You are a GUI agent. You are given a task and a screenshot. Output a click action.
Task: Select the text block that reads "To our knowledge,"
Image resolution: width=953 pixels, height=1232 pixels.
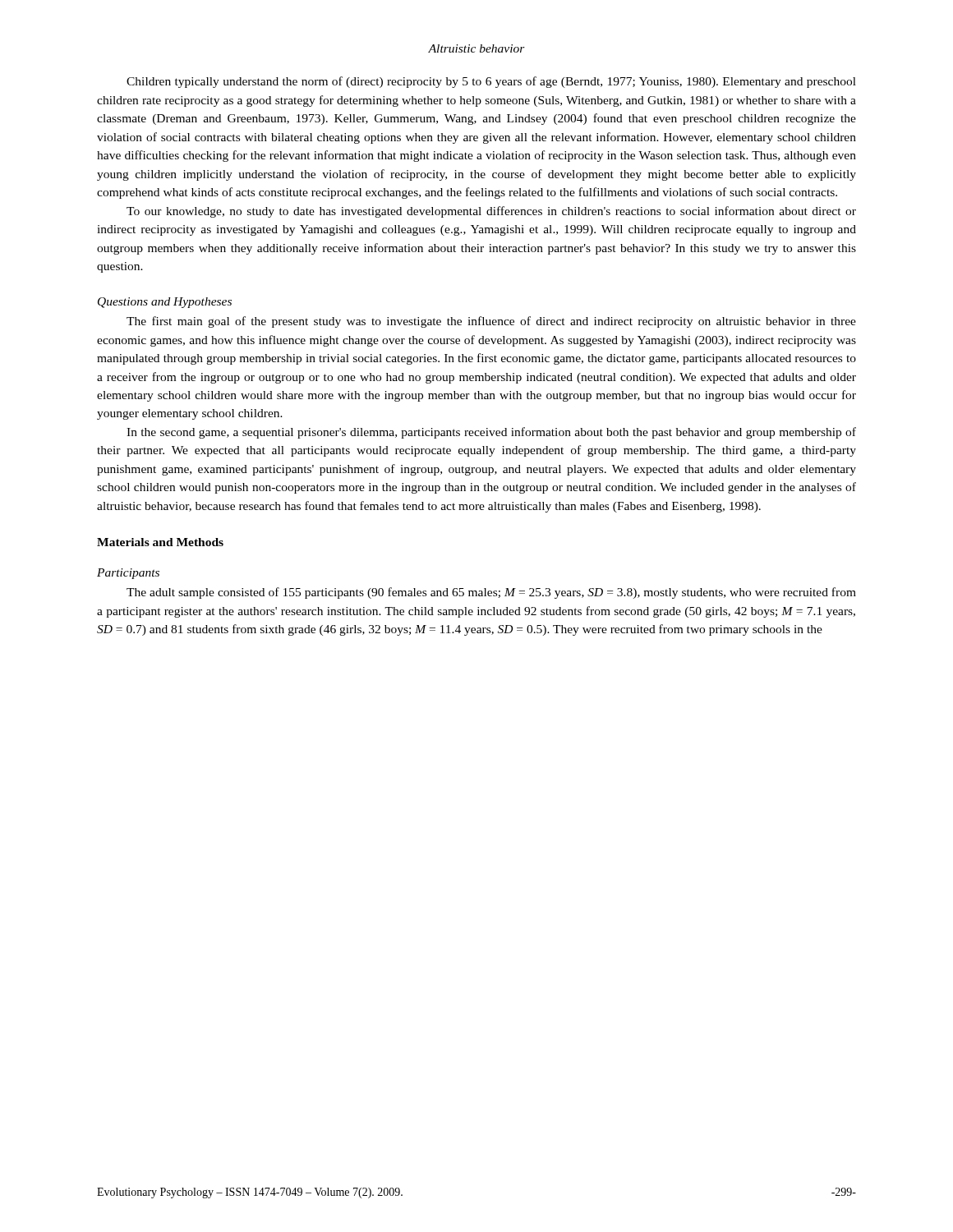coord(476,238)
